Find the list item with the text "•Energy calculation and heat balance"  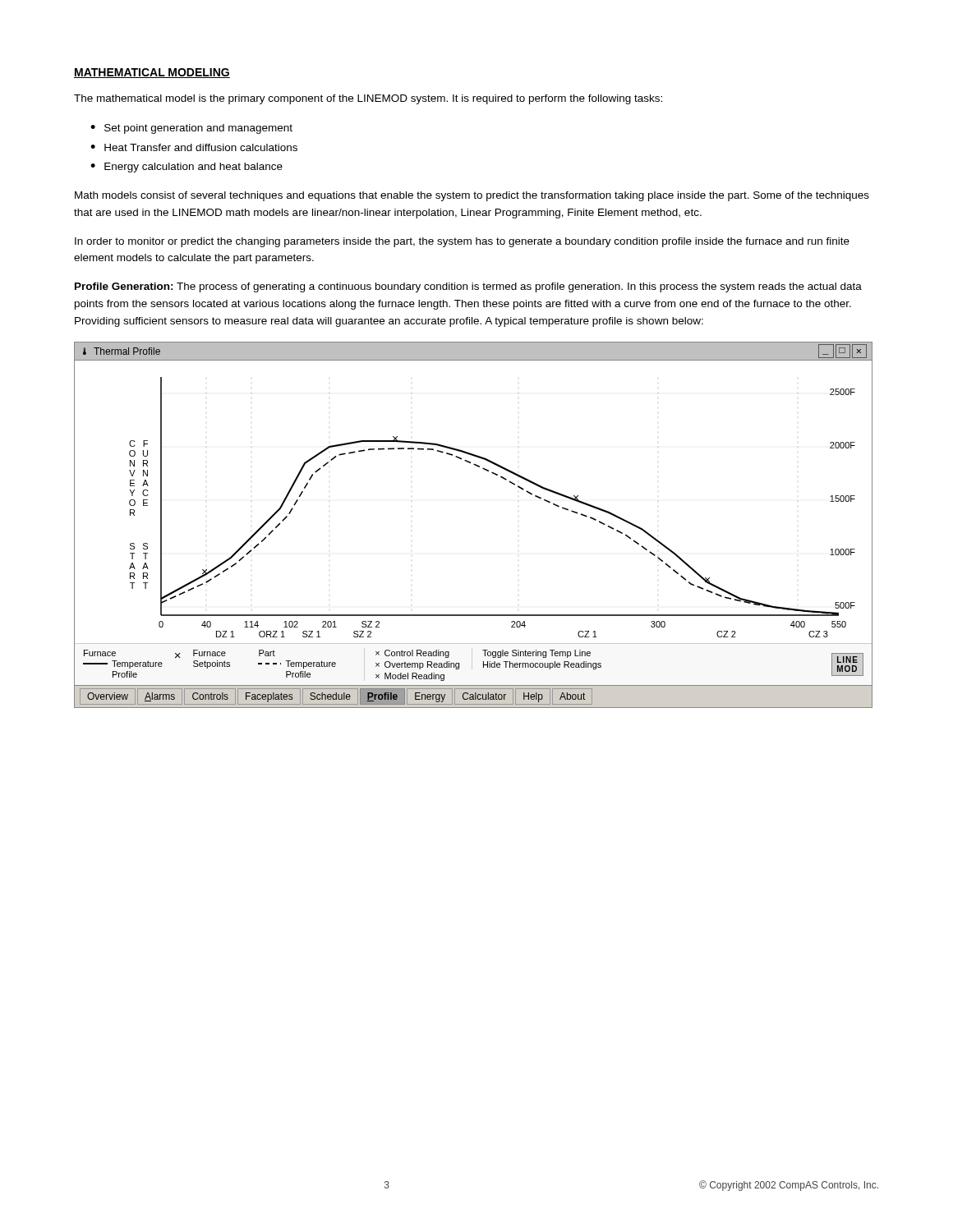(186, 167)
